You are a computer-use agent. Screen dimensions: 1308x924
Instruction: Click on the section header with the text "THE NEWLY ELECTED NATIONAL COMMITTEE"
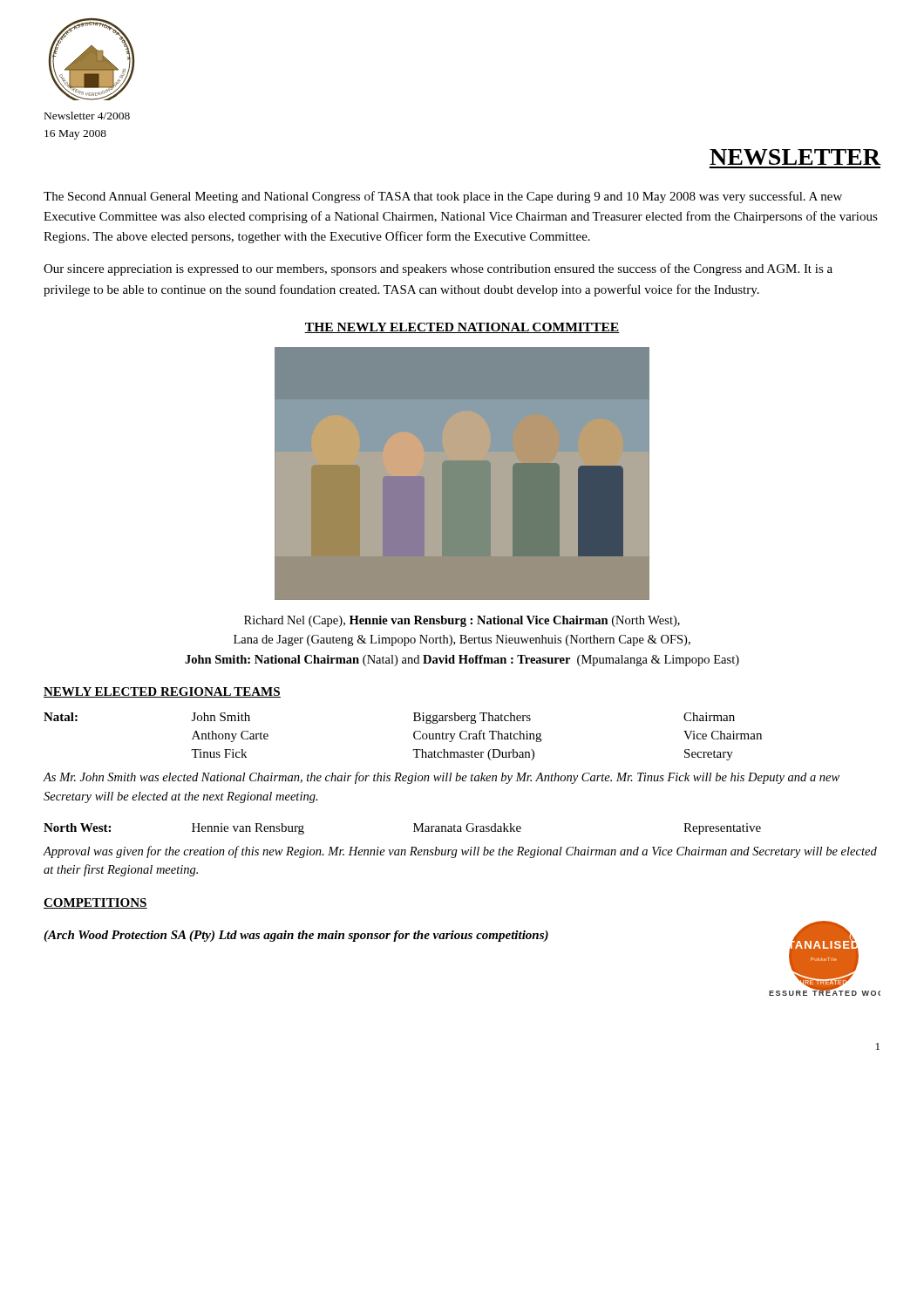pyautogui.click(x=462, y=326)
